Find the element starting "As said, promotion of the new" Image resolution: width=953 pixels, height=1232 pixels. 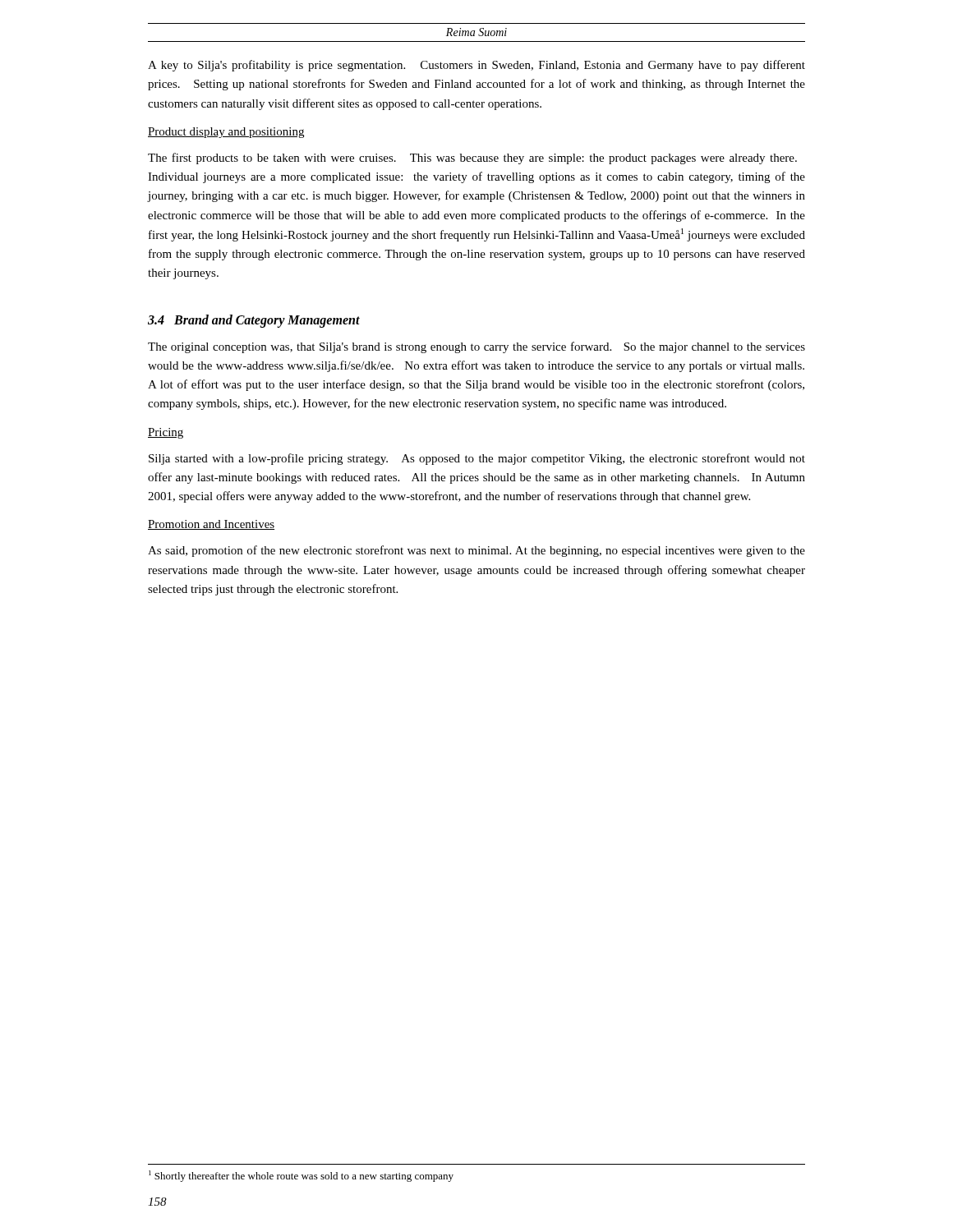point(476,570)
